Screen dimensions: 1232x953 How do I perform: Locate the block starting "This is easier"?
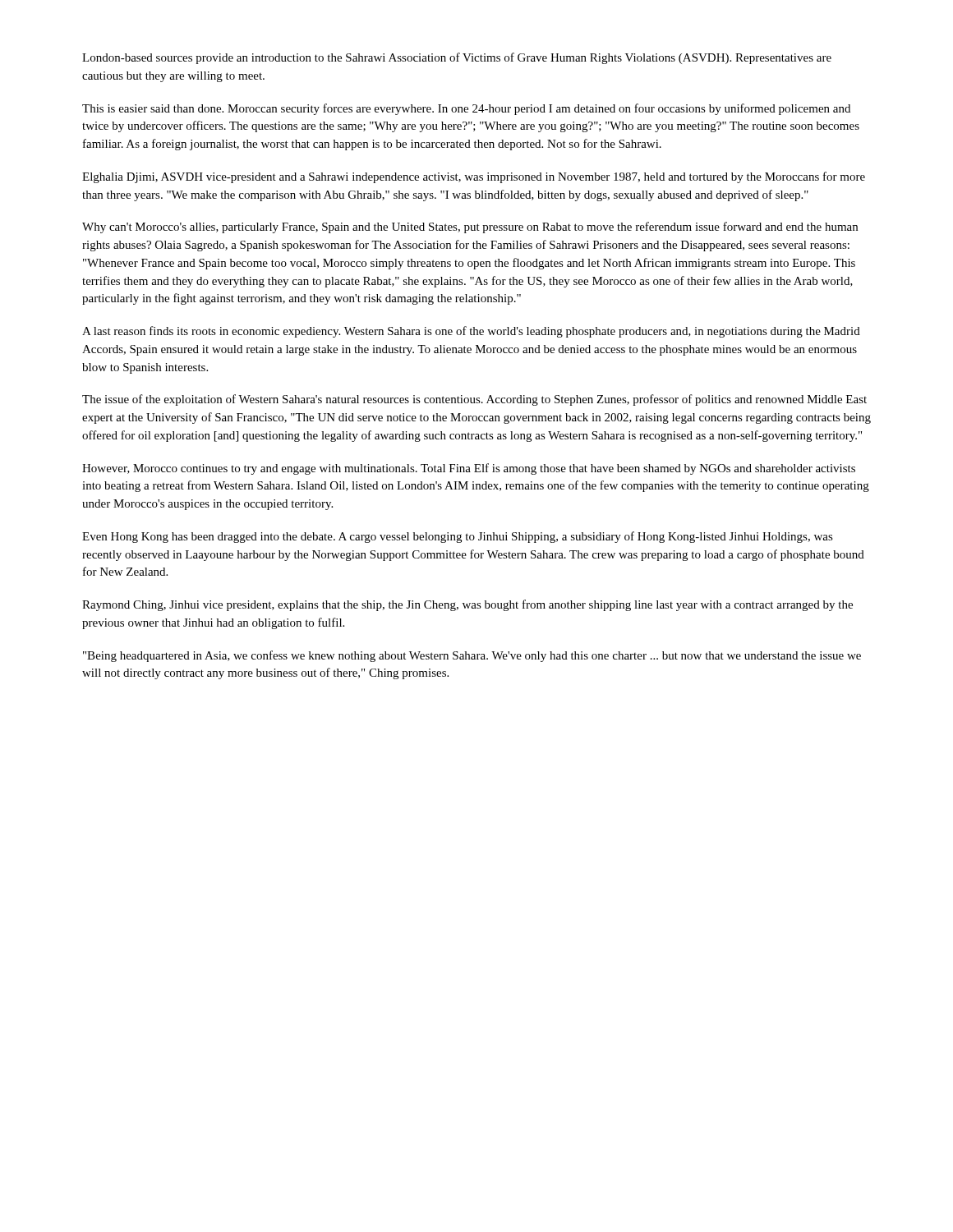click(471, 126)
